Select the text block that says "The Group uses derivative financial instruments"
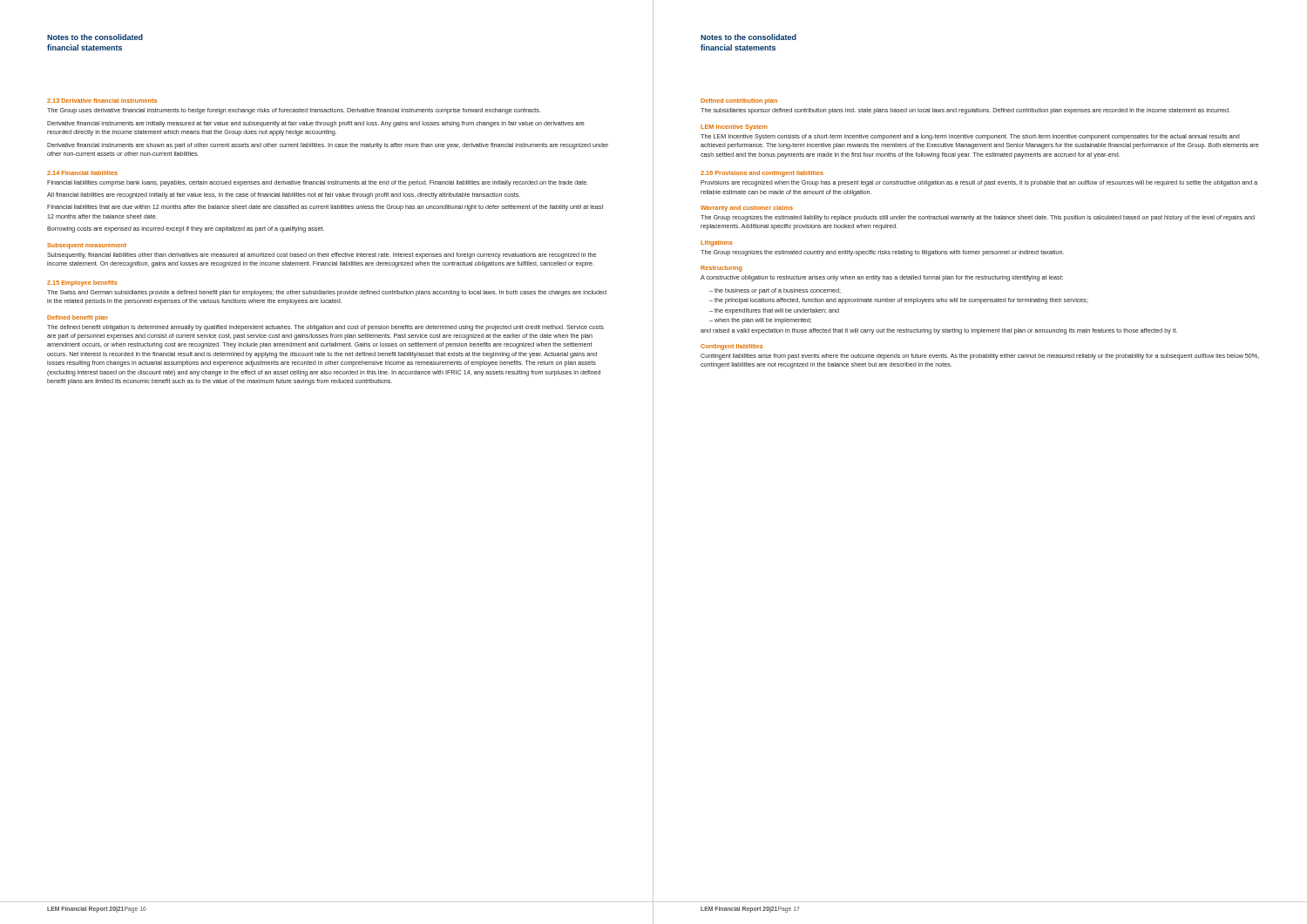The height and width of the screenshot is (924, 1307). point(294,110)
